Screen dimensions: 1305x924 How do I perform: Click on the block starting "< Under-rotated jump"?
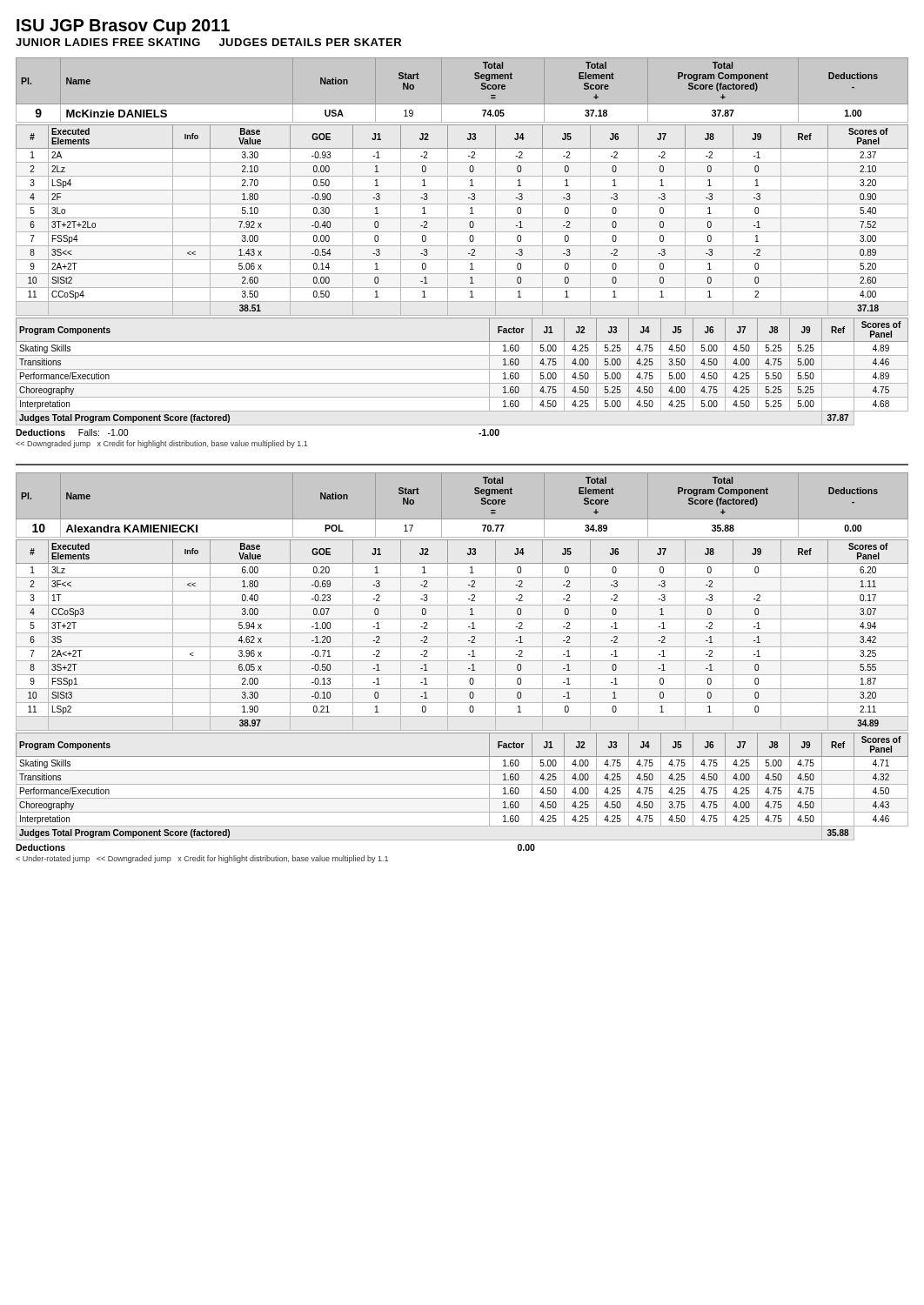click(x=202, y=859)
